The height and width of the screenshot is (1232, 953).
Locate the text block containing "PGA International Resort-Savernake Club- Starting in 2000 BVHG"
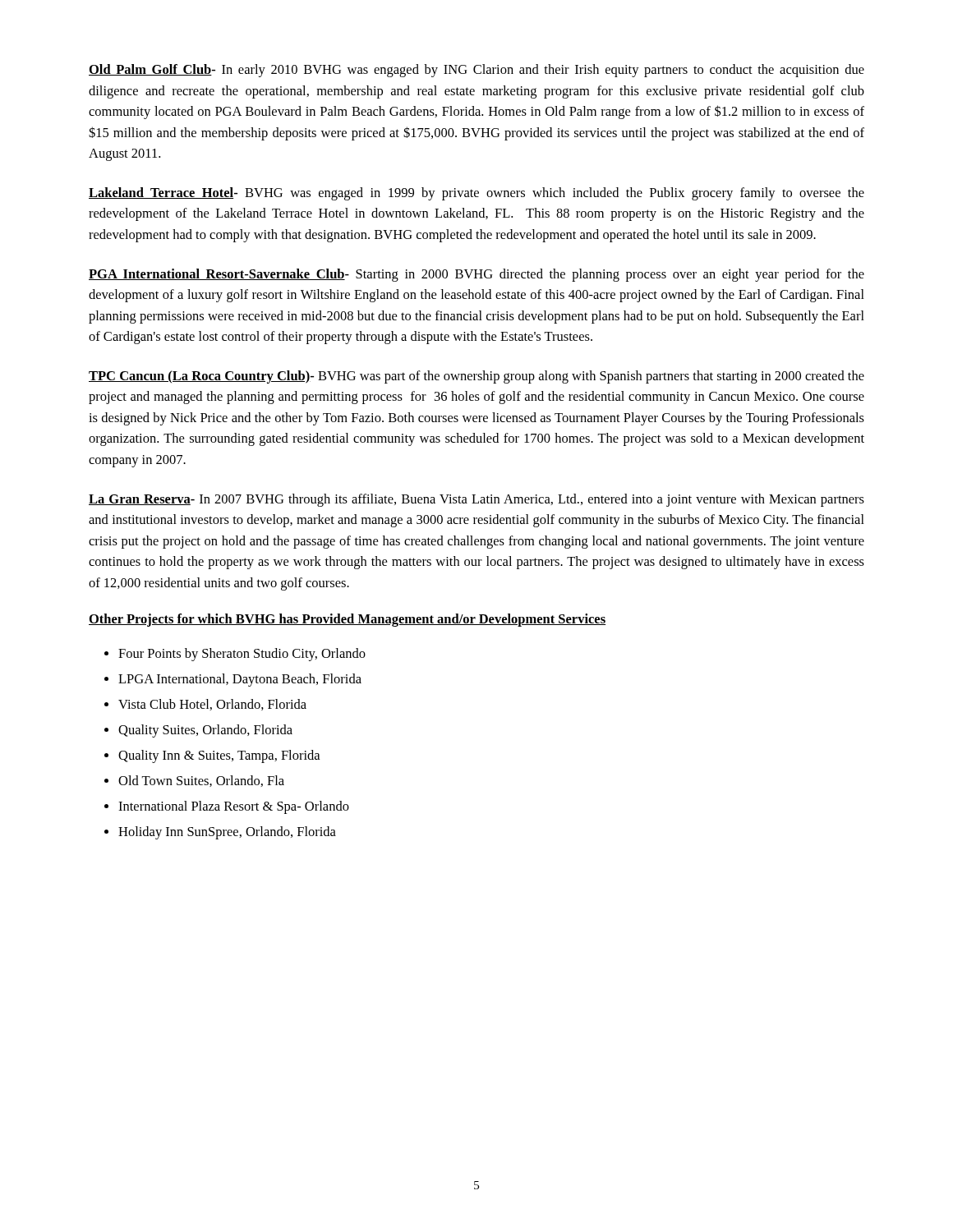tap(476, 305)
